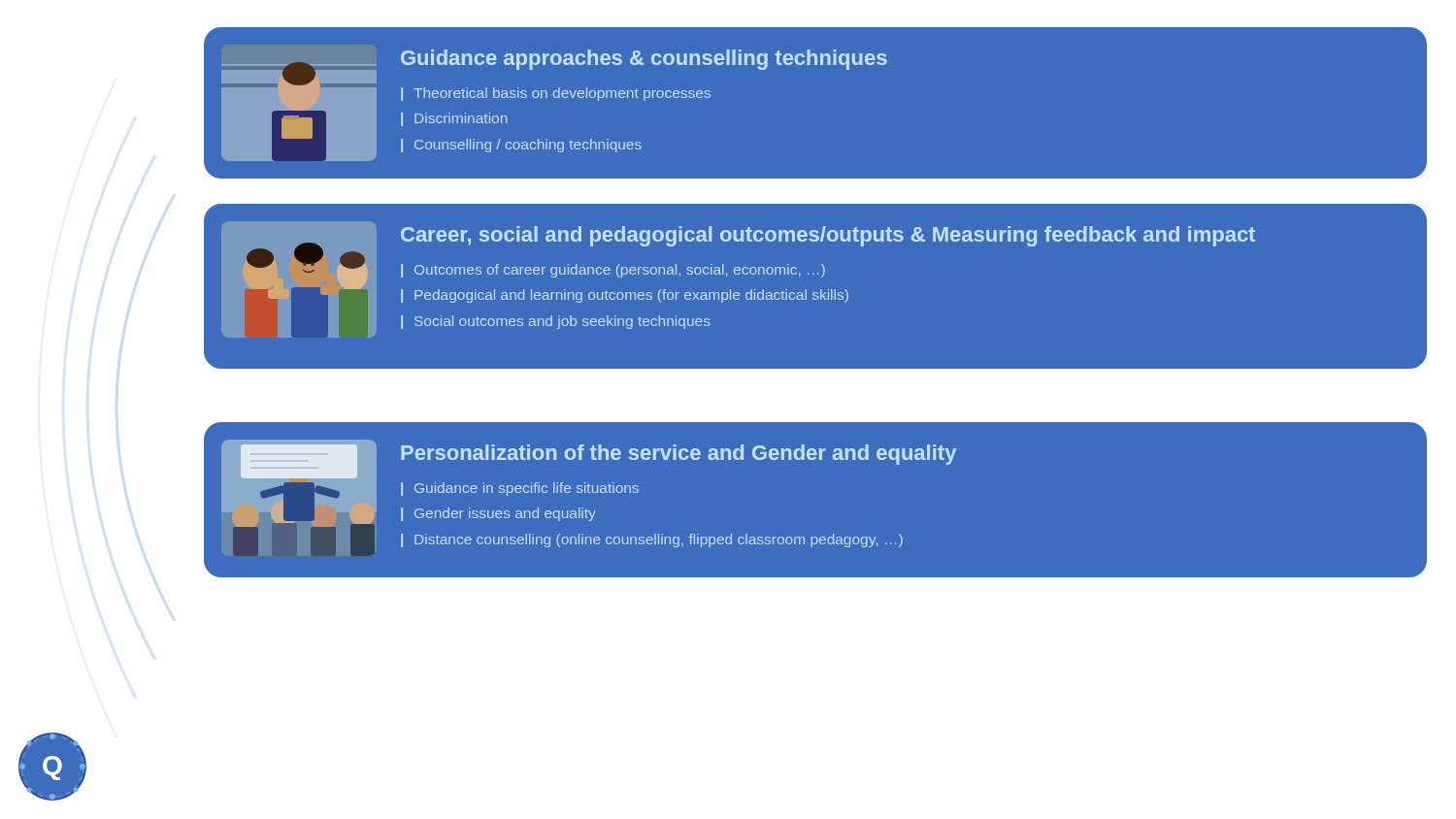The height and width of the screenshot is (819, 1456).
Task: Click on the logo
Action: coord(52,767)
